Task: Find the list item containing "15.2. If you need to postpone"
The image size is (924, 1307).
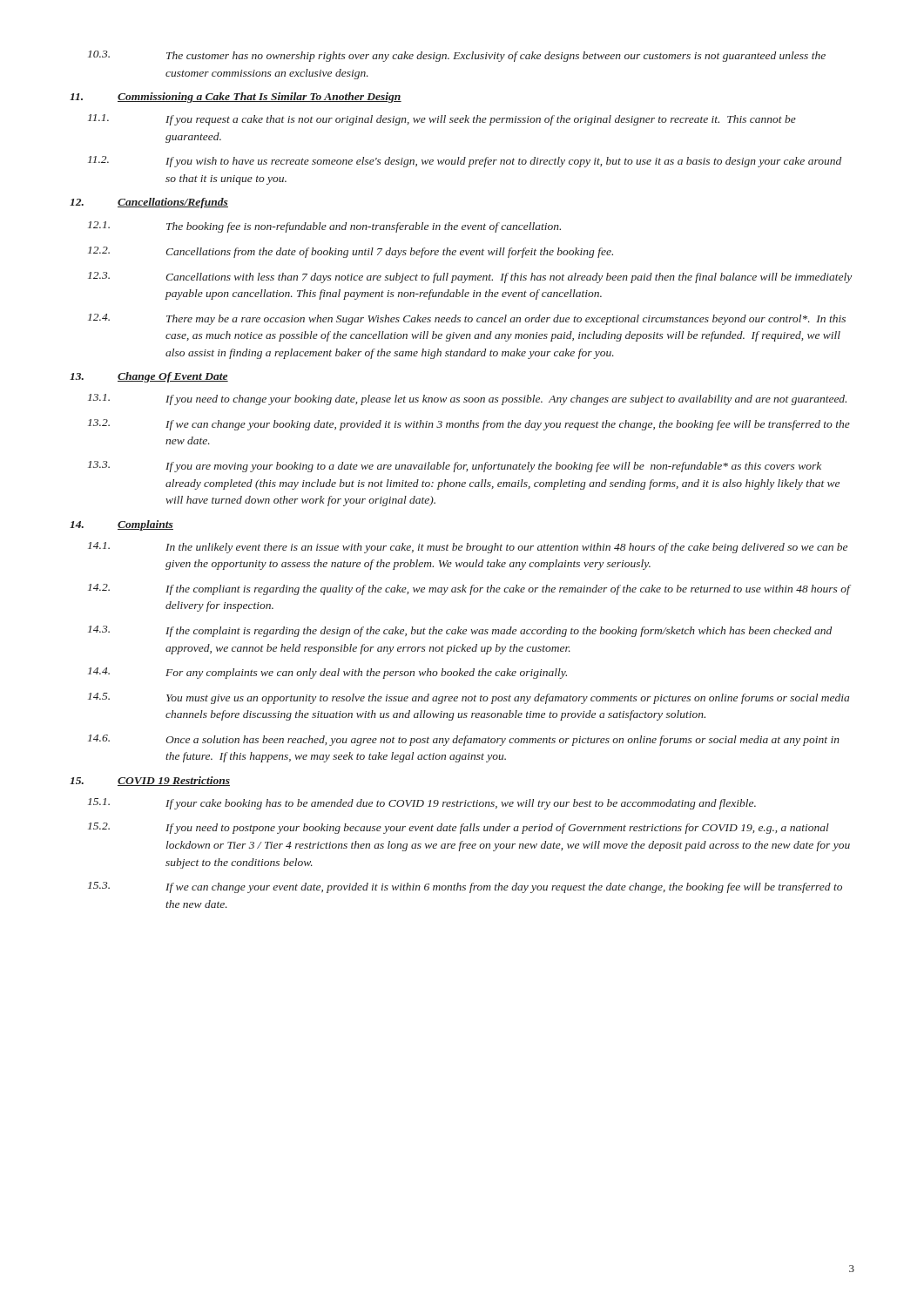Action: coord(471,845)
